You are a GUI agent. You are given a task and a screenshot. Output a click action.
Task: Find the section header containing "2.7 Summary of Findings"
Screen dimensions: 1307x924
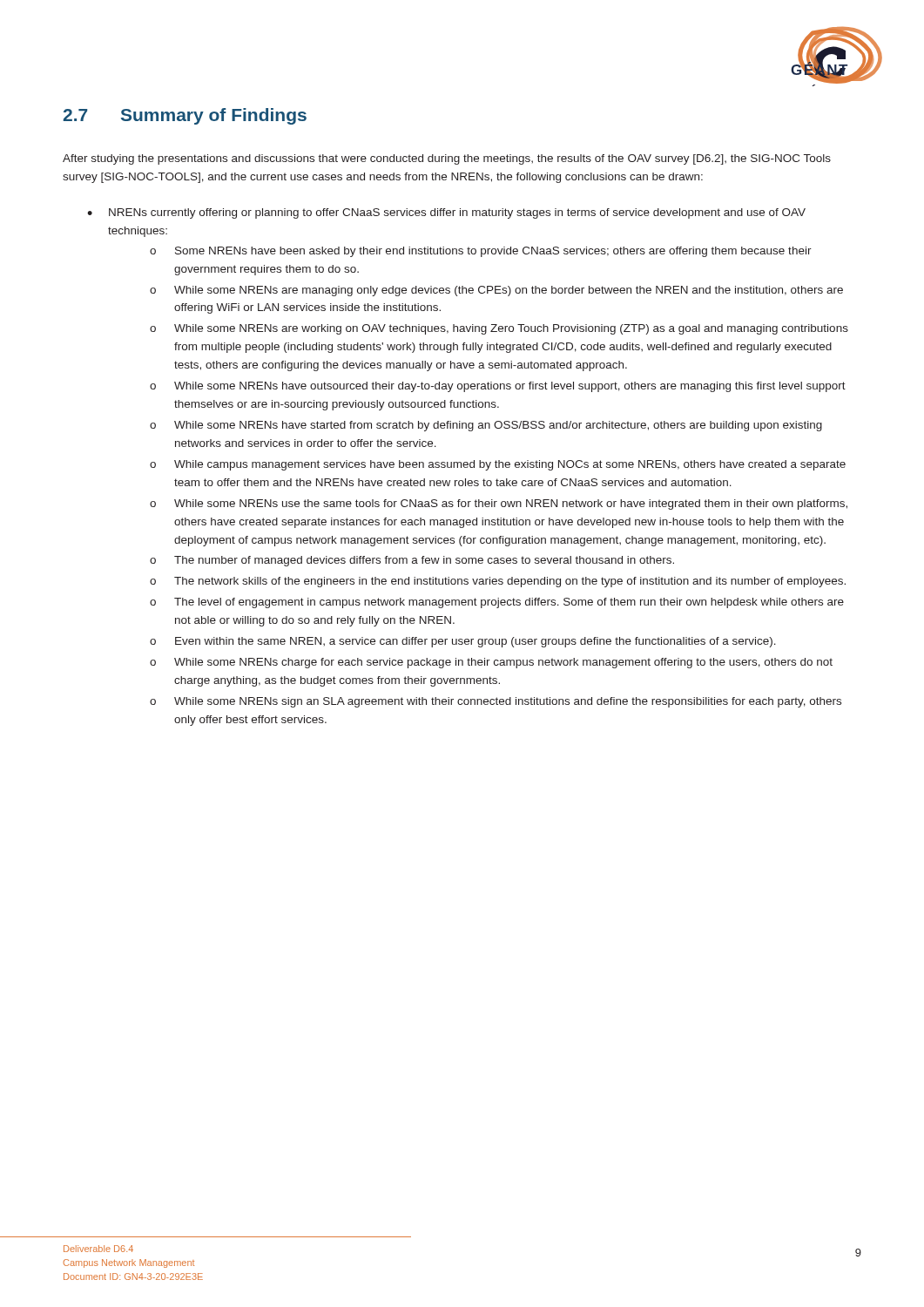tap(185, 115)
